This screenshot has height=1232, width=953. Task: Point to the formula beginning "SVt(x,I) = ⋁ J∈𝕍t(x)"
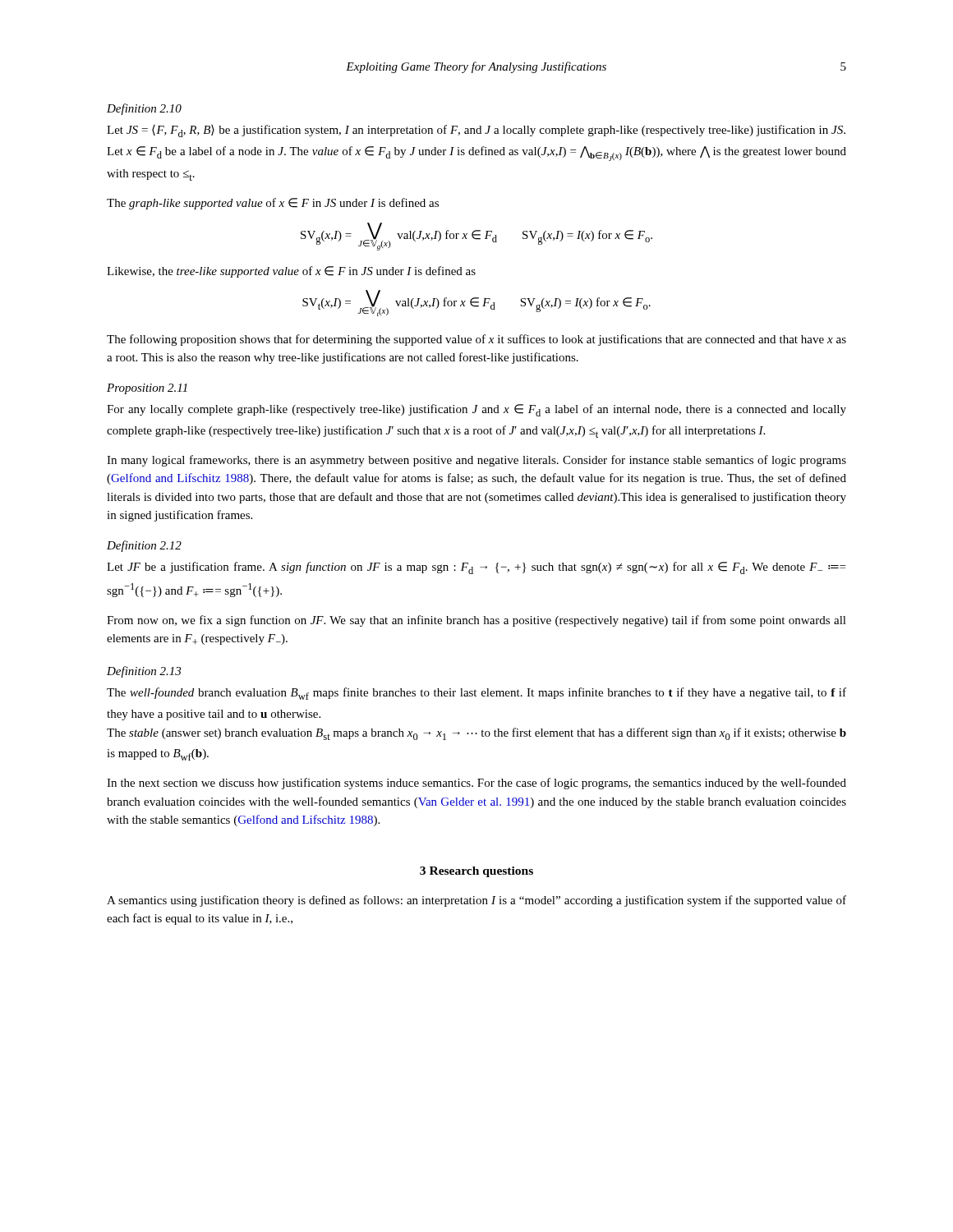476,303
